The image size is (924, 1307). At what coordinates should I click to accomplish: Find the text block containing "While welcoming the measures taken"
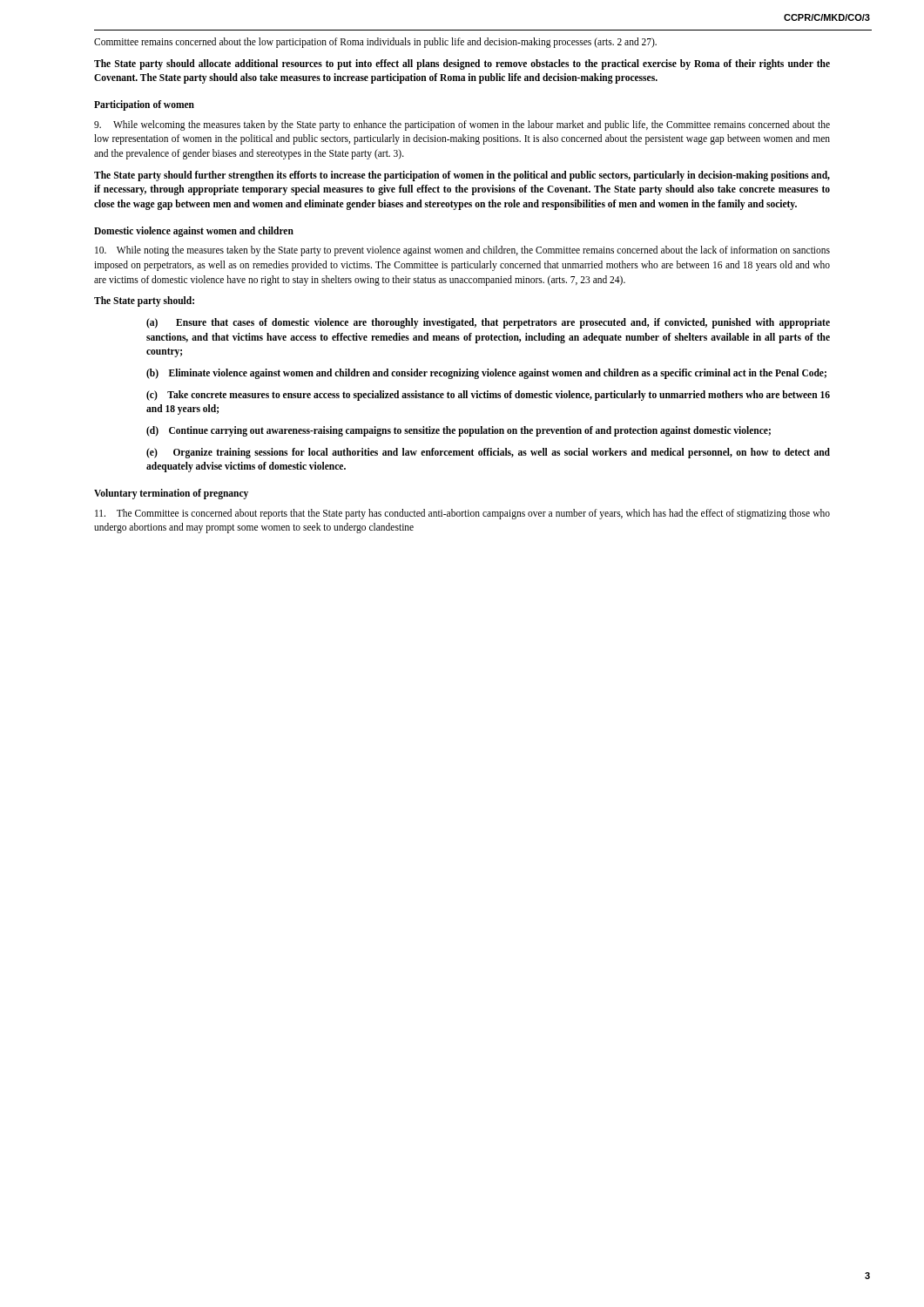coord(462,139)
